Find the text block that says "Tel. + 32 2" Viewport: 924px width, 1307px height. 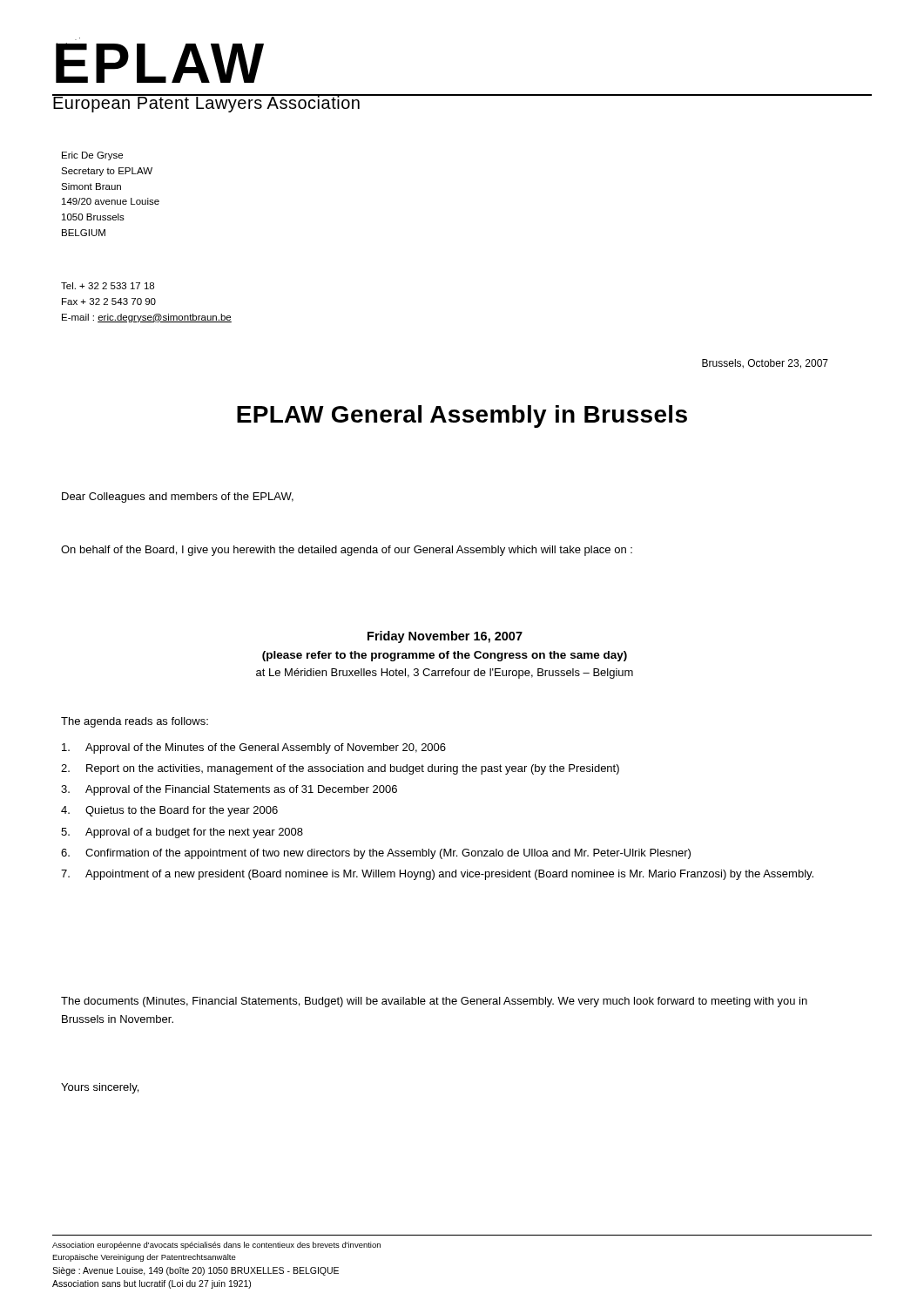pyautogui.click(x=146, y=301)
